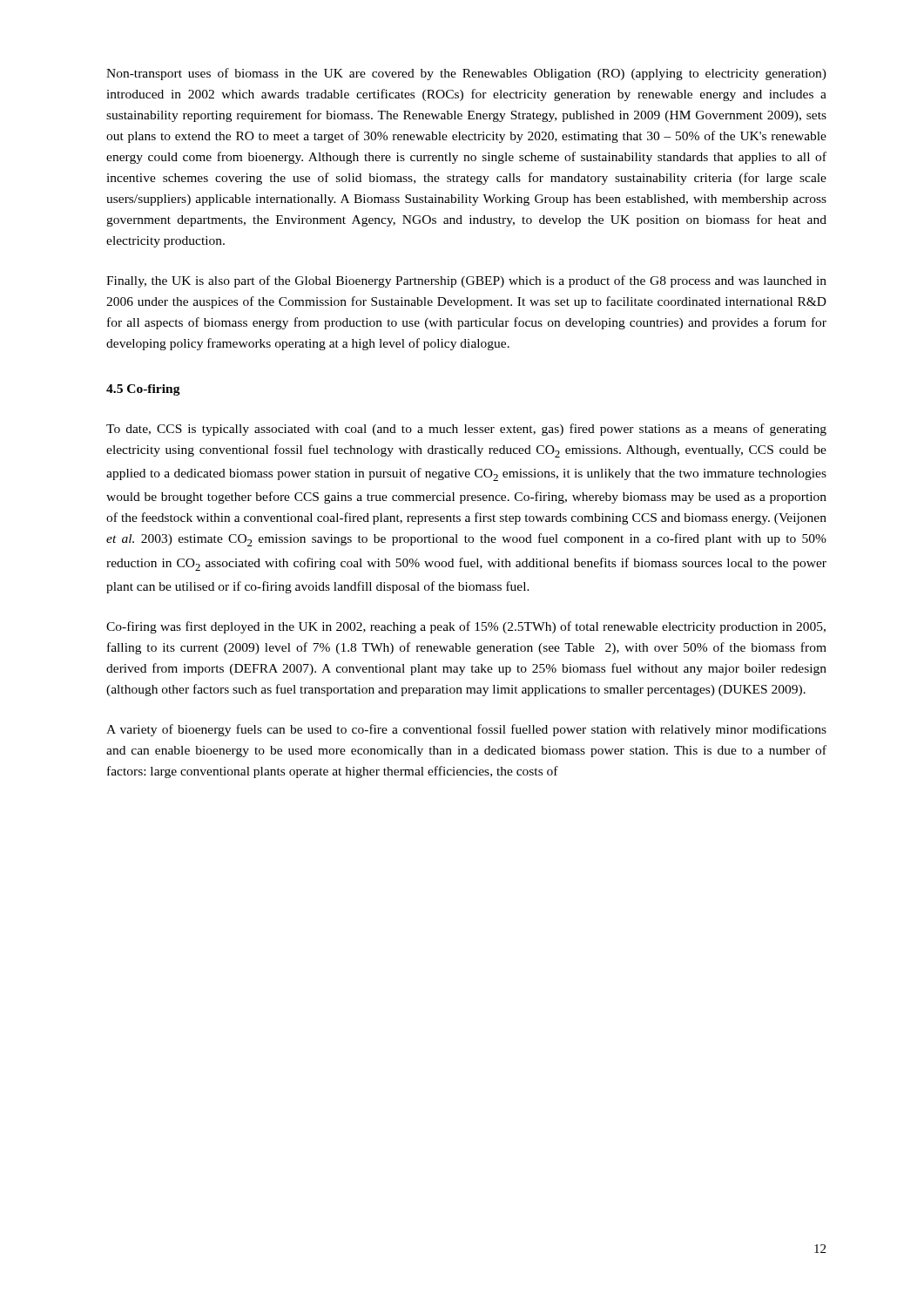Select the section header that says "4.5 Co-firing"
This screenshot has height=1307, width=924.
[x=143, y=388]
